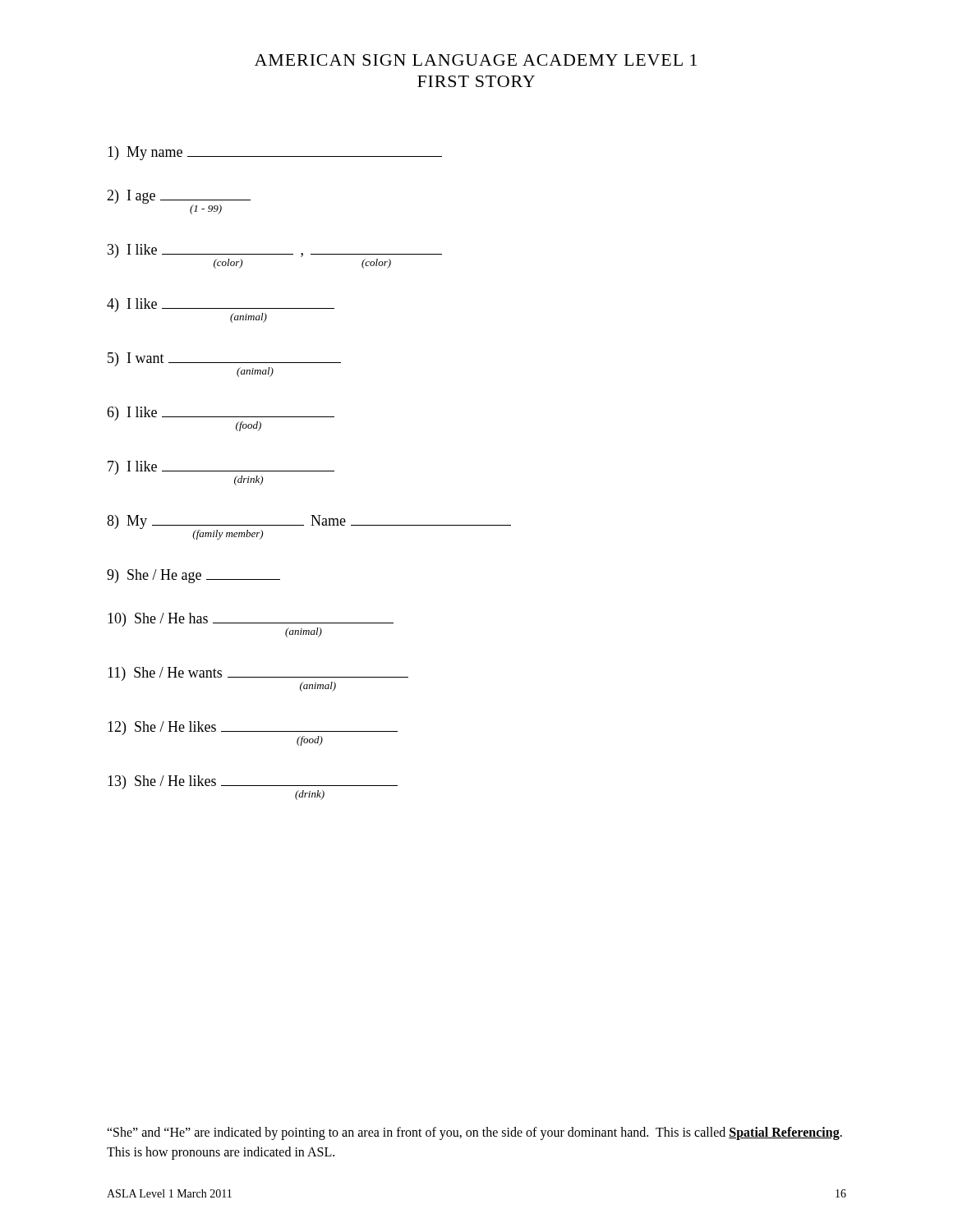Image resolution: width=953 pixels, height=1232 pixels.
Task: Select the text starting "AMERICAN SIGN LANGUAGE ACADEMY LEVEL"
Action: coord(476,70)
